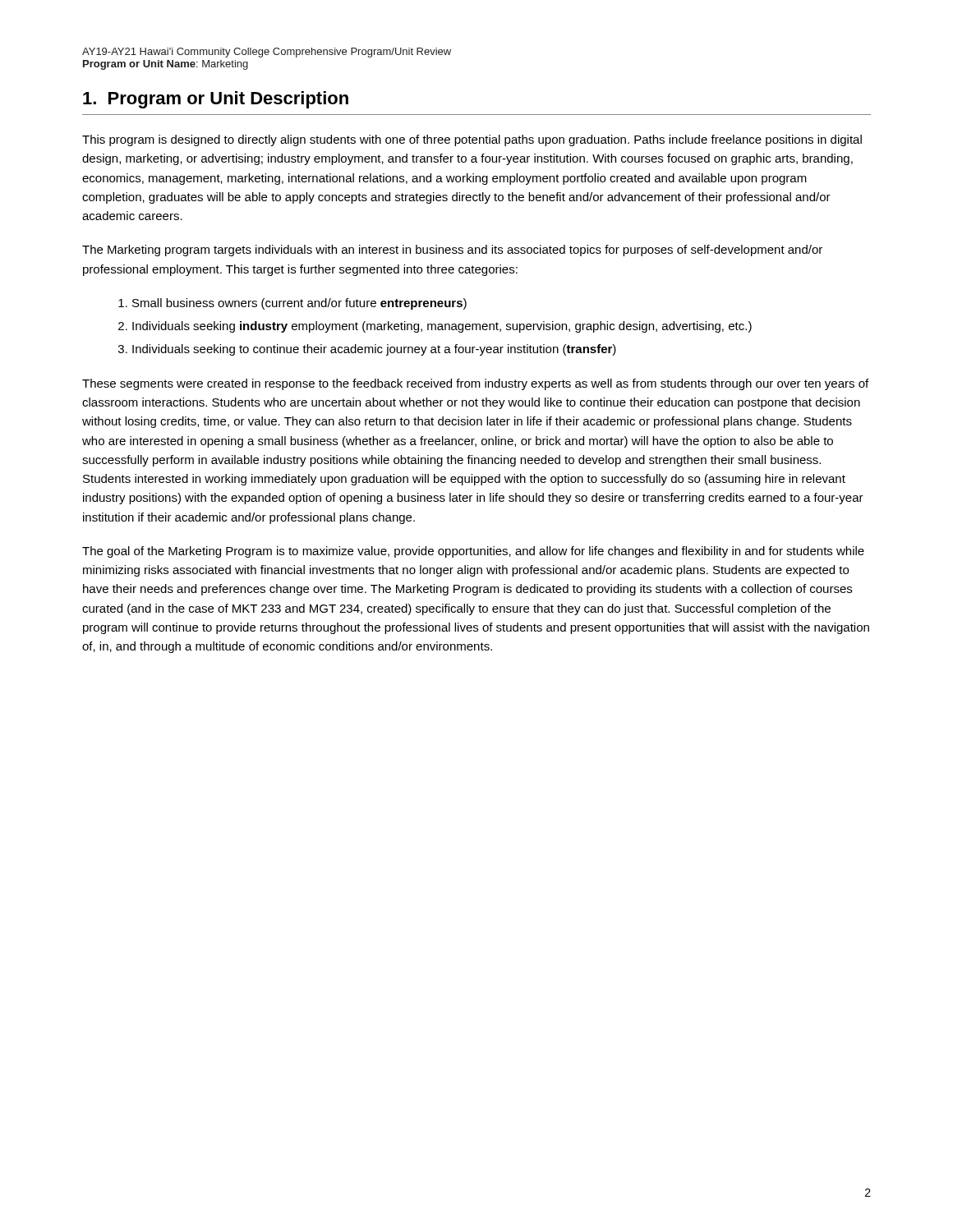Find the text block containing "This program is"
953x1232 pixels.
click(472, 177)
